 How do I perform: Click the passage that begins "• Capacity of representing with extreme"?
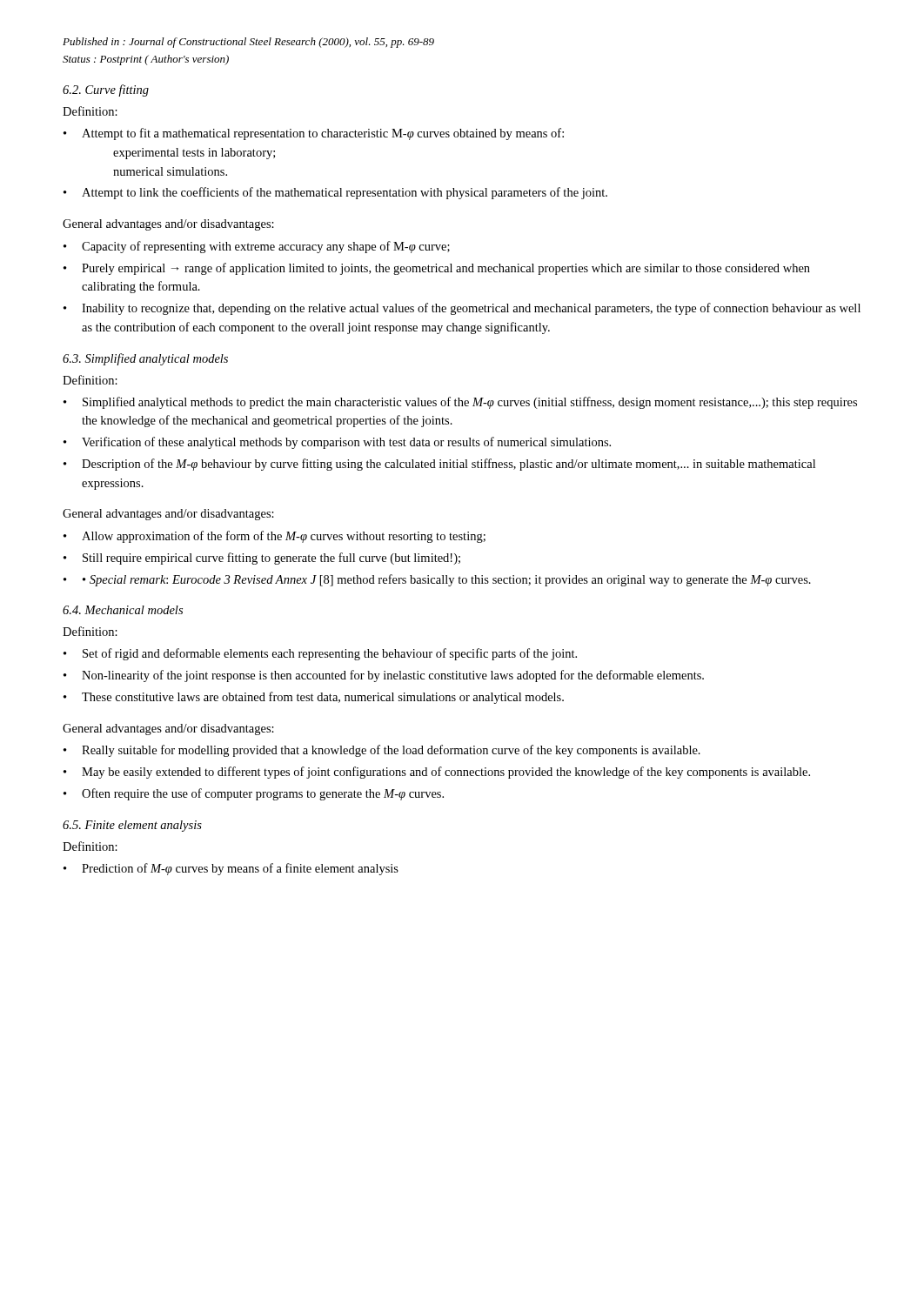tap(257, 247)
